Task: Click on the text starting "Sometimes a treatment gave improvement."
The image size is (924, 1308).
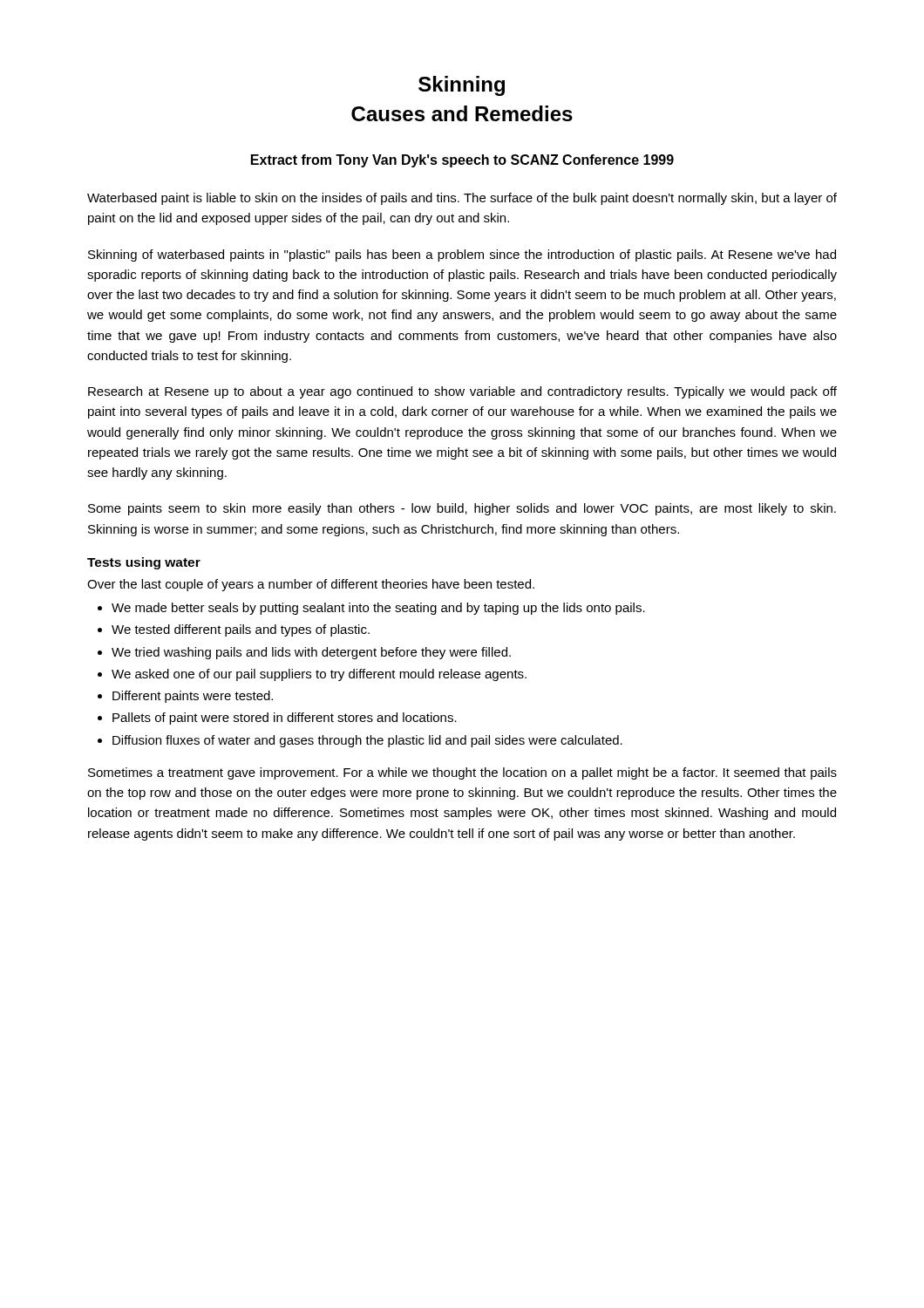Action: (462, 803)
